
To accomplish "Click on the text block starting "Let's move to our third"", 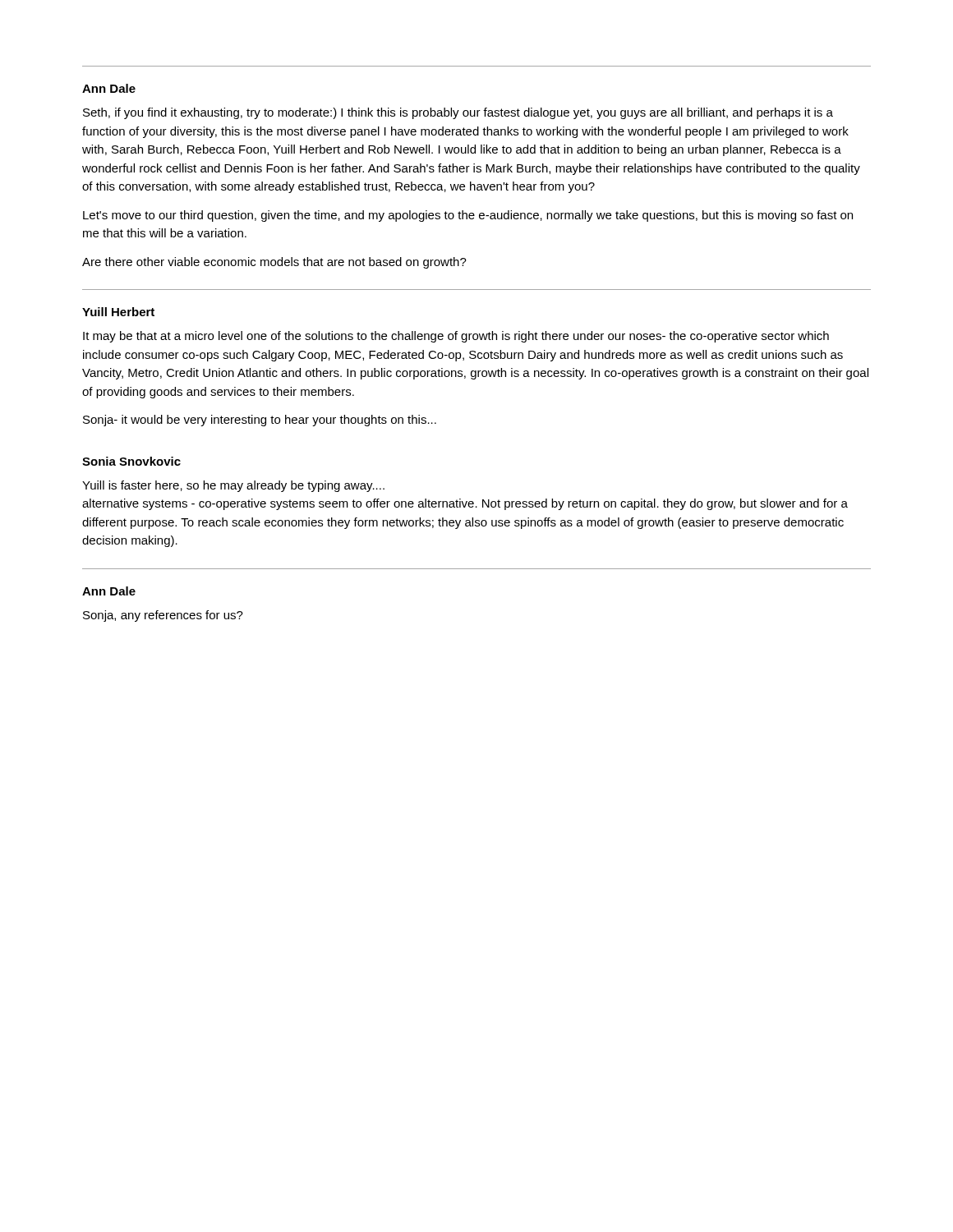I will (468, 224).
